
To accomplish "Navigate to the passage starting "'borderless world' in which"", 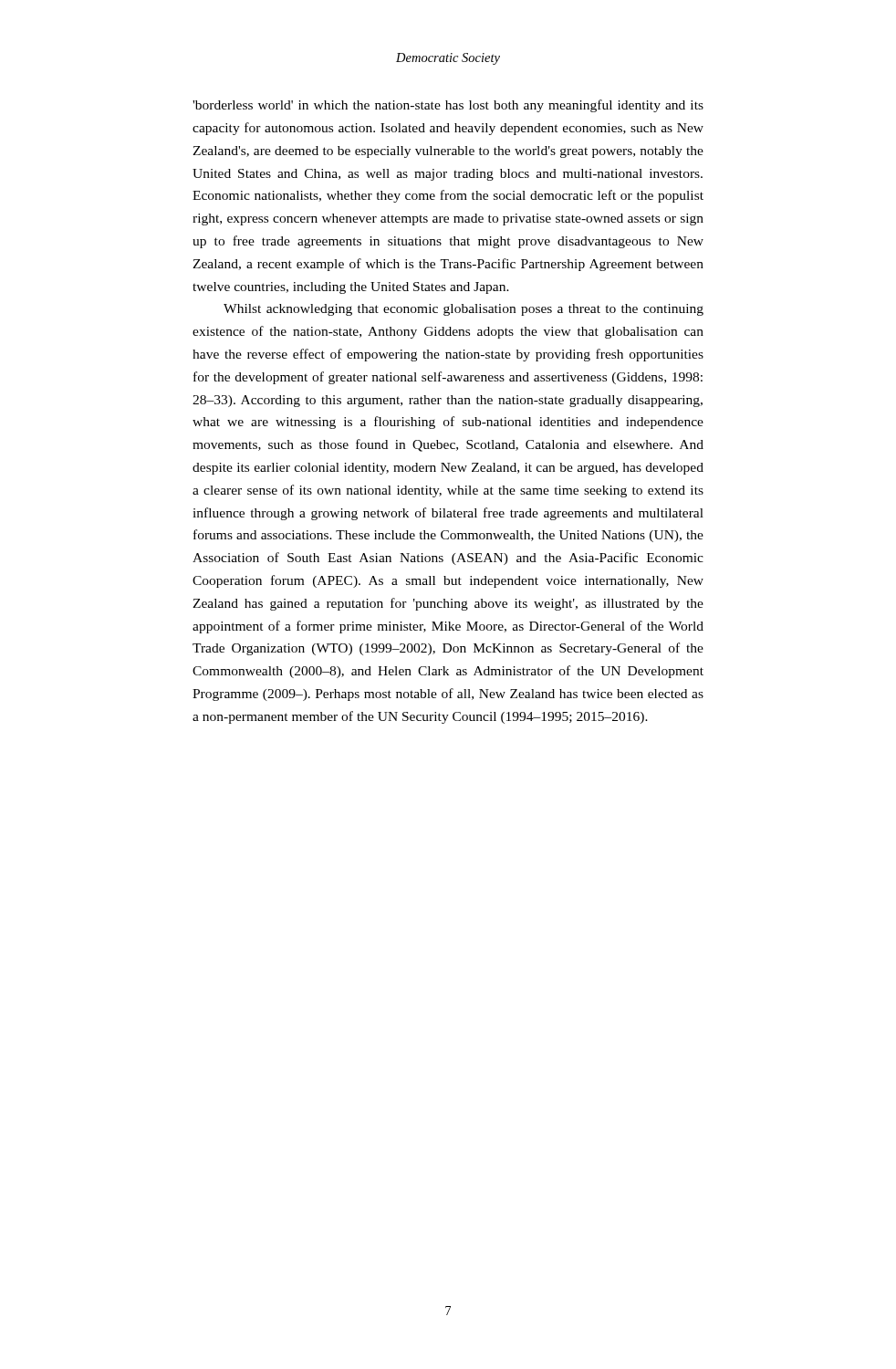I will [x=448, y=411].
